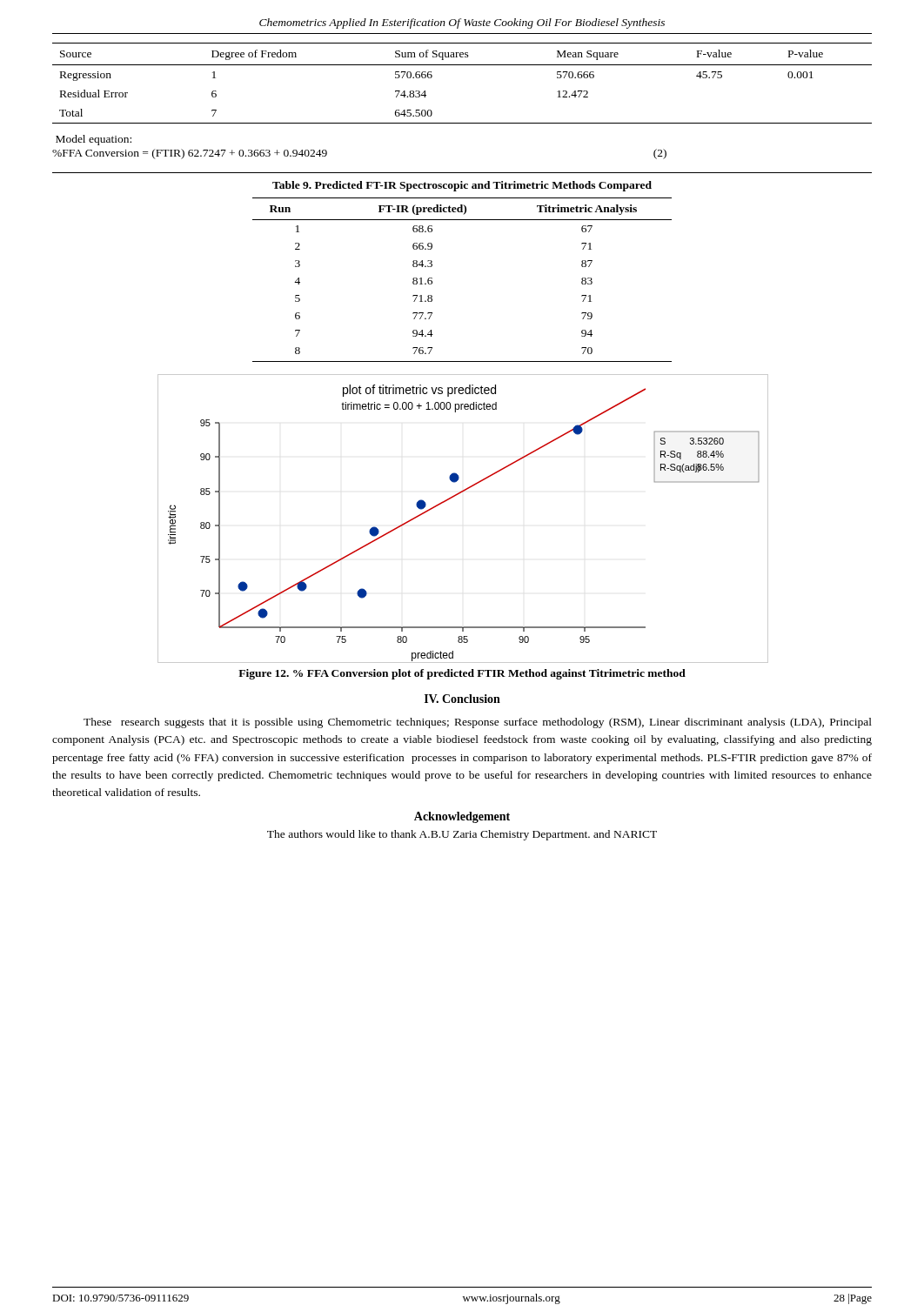Click the passage that begins "Model equation: %FFA Conversion = (FTIR) 62.7247"
The width and height of the screenshot is (924, 1305).
click(94, 140)
